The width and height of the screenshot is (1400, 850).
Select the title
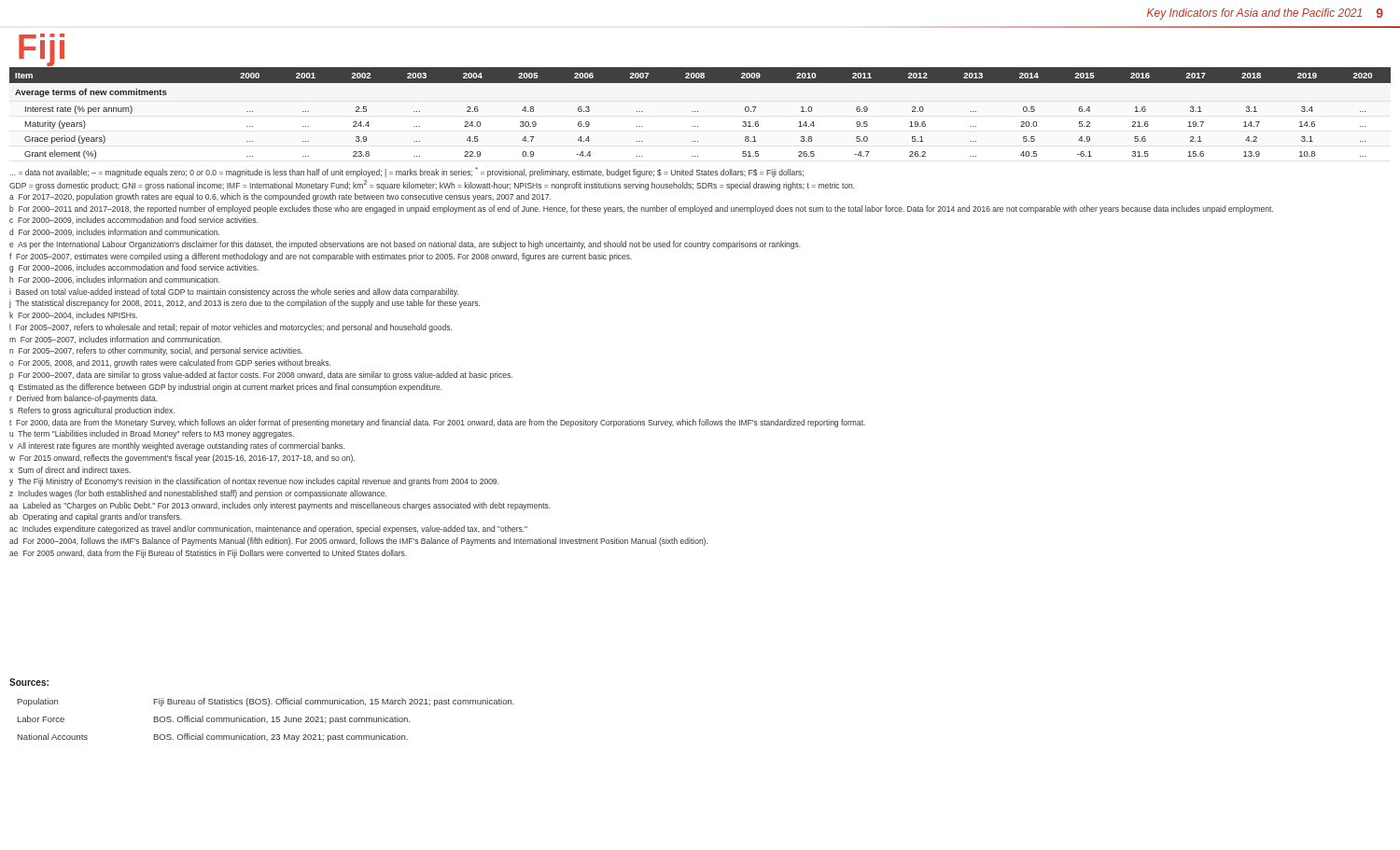point(42,47)
